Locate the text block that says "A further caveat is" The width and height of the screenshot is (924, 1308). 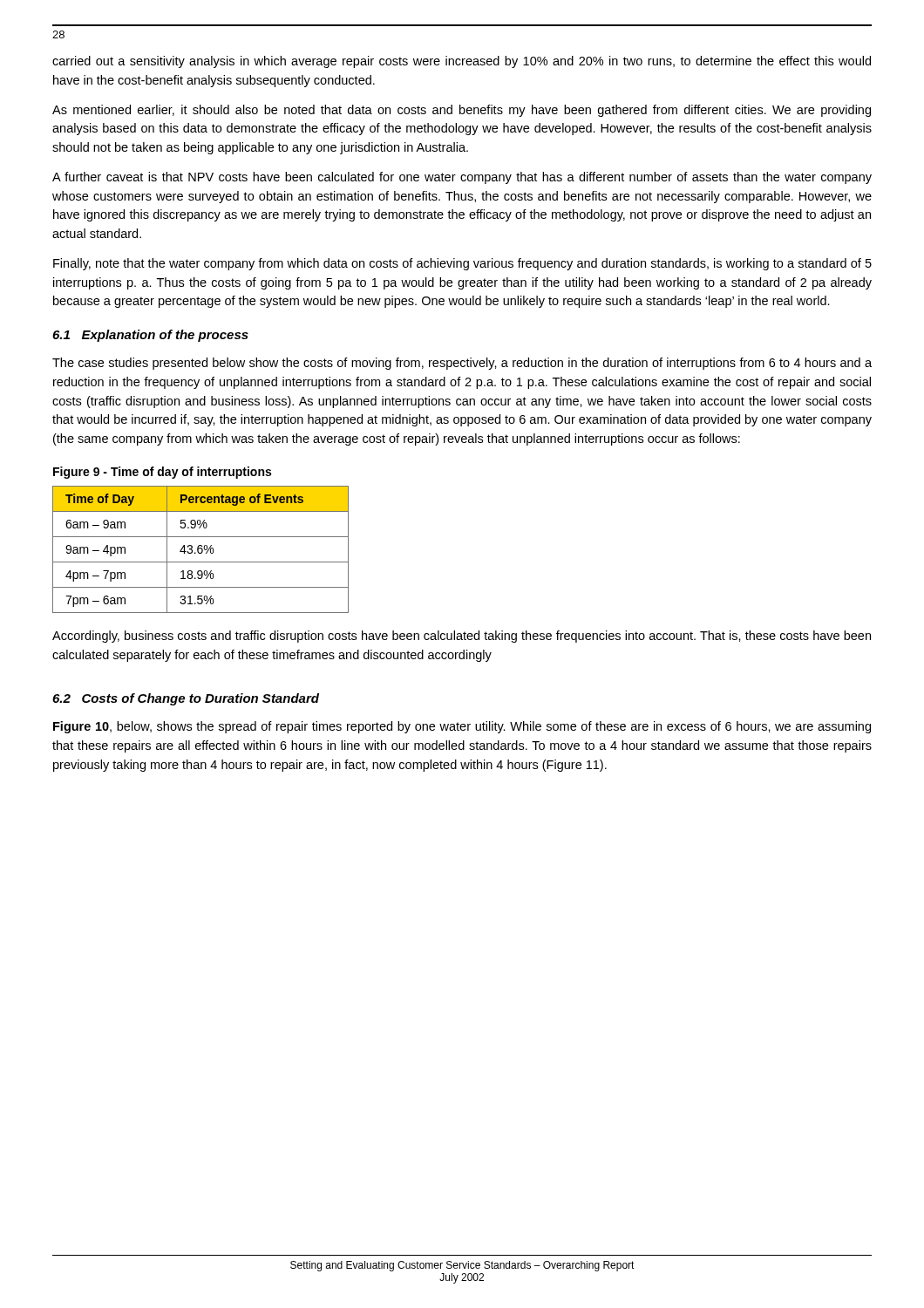(x=462, y=206)
